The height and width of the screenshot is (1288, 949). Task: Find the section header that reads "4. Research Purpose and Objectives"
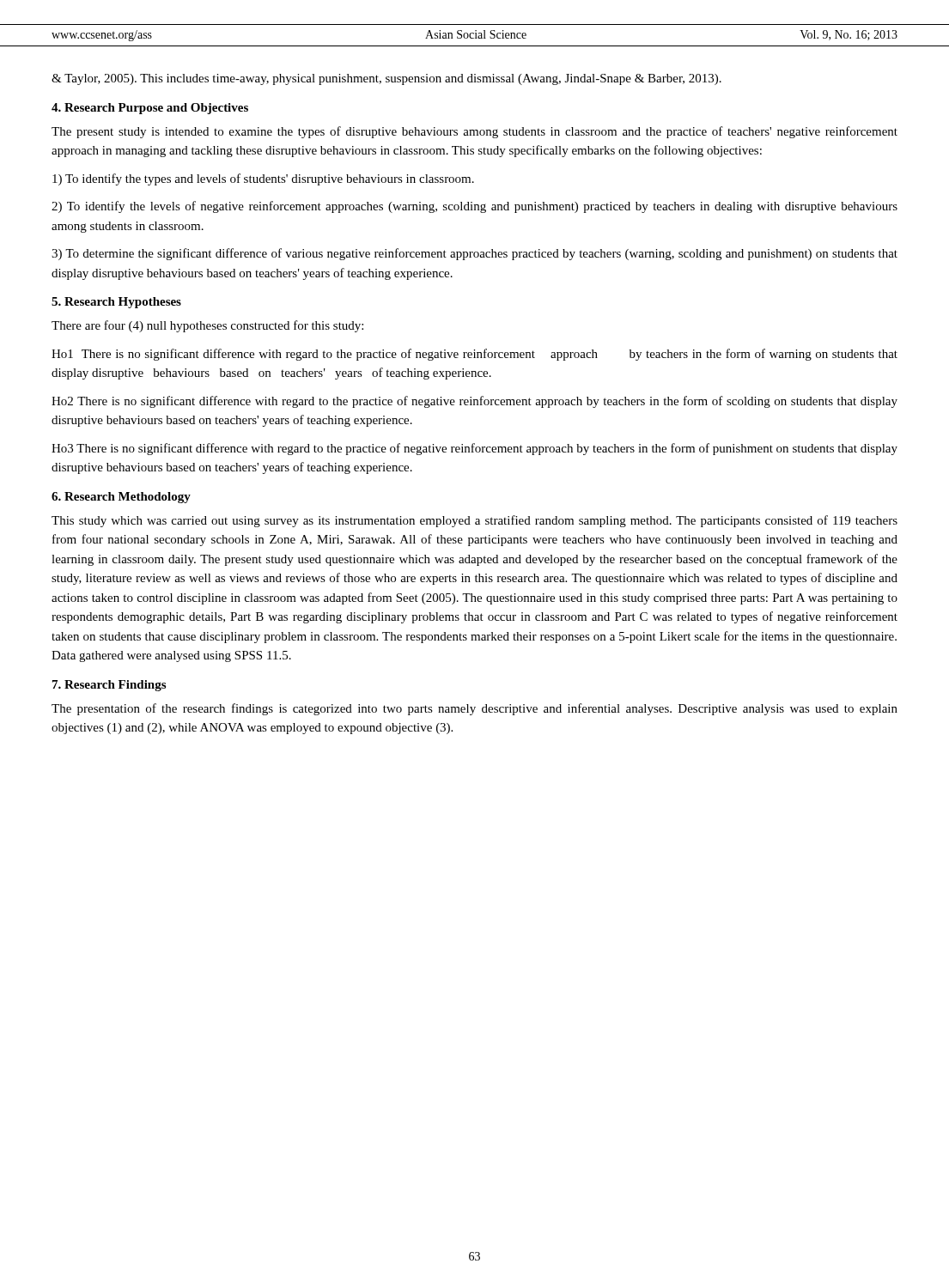[150, 107]
